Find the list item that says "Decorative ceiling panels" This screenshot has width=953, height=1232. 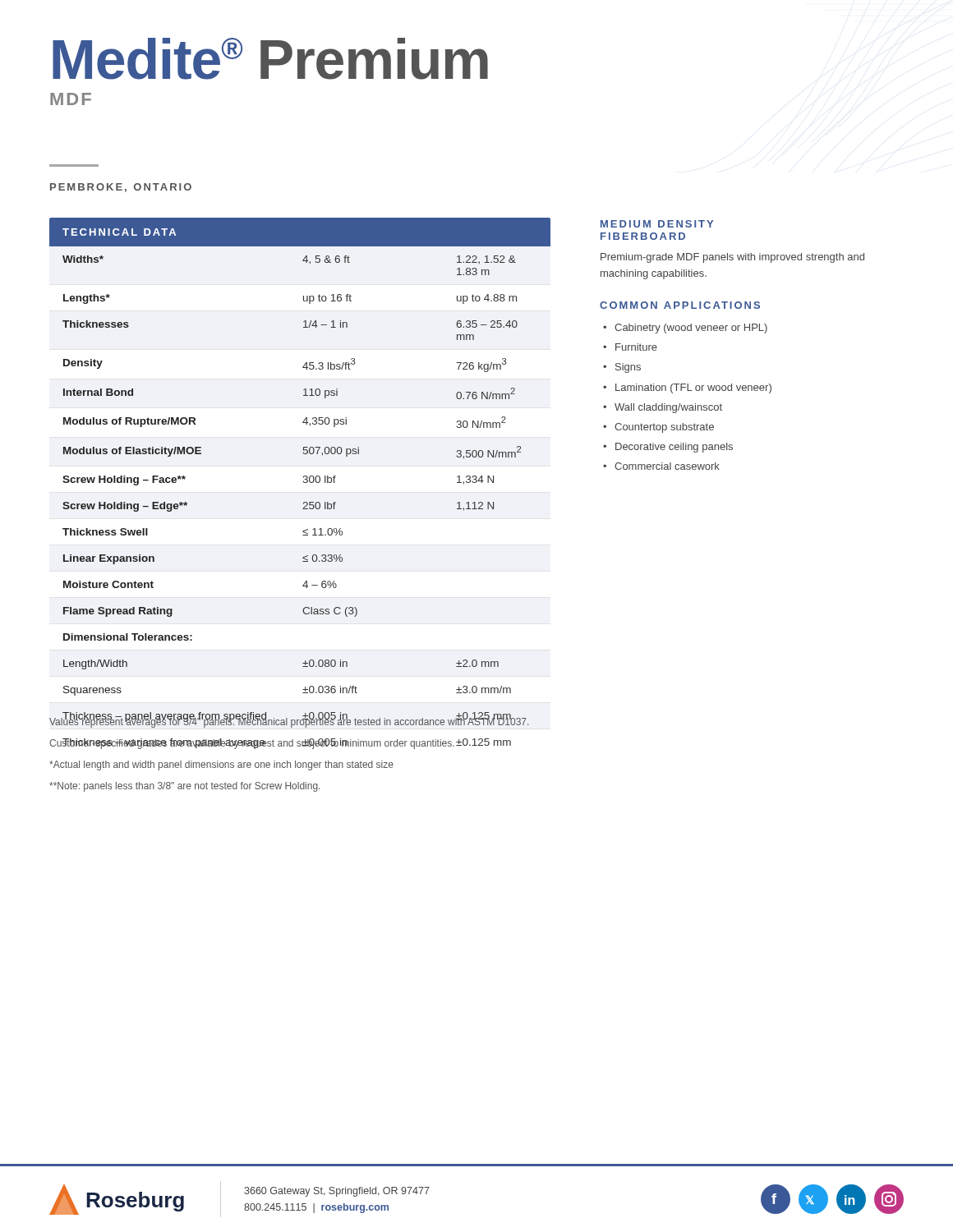[x=674, y=446]
